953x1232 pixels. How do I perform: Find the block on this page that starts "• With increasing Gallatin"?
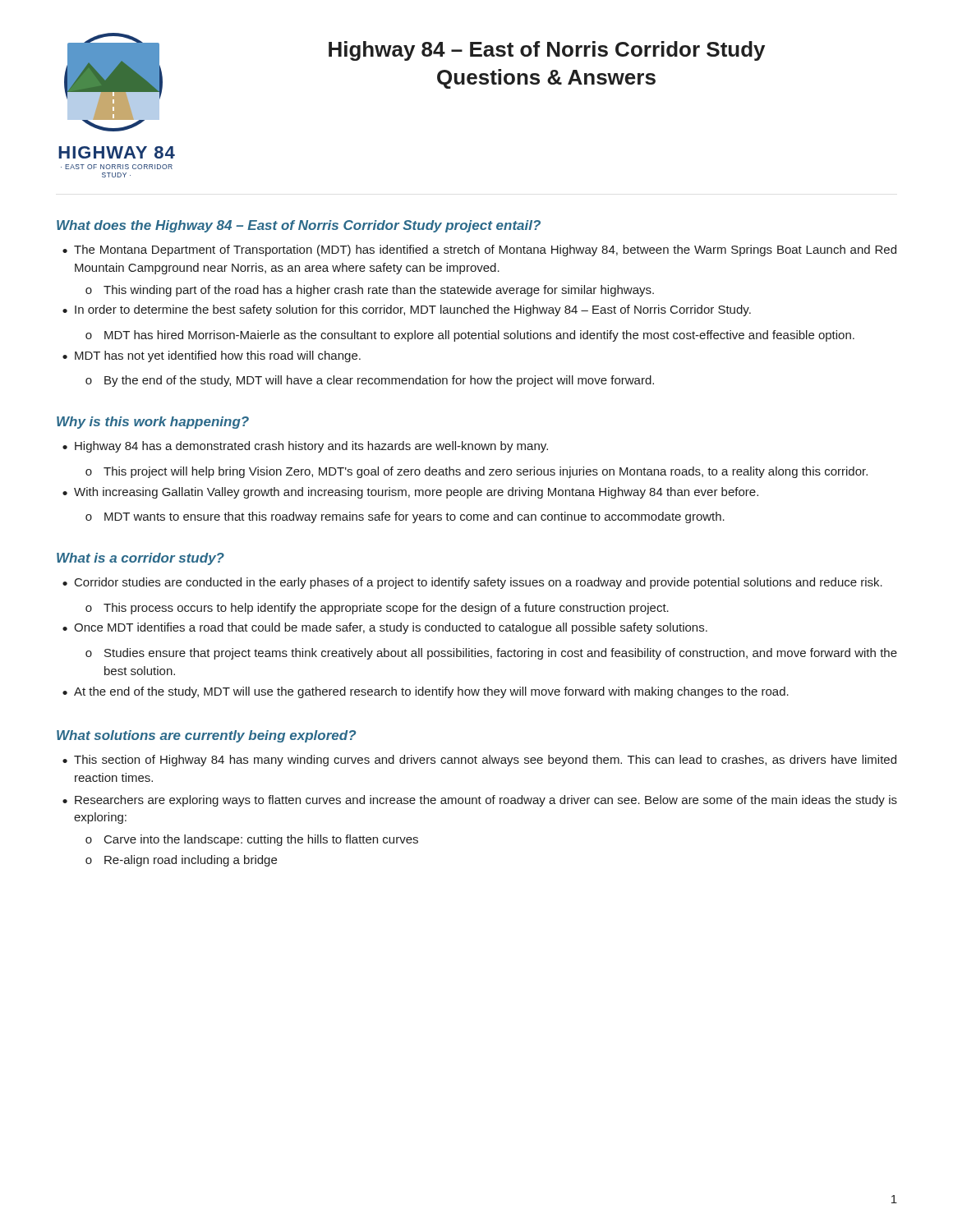476,493
